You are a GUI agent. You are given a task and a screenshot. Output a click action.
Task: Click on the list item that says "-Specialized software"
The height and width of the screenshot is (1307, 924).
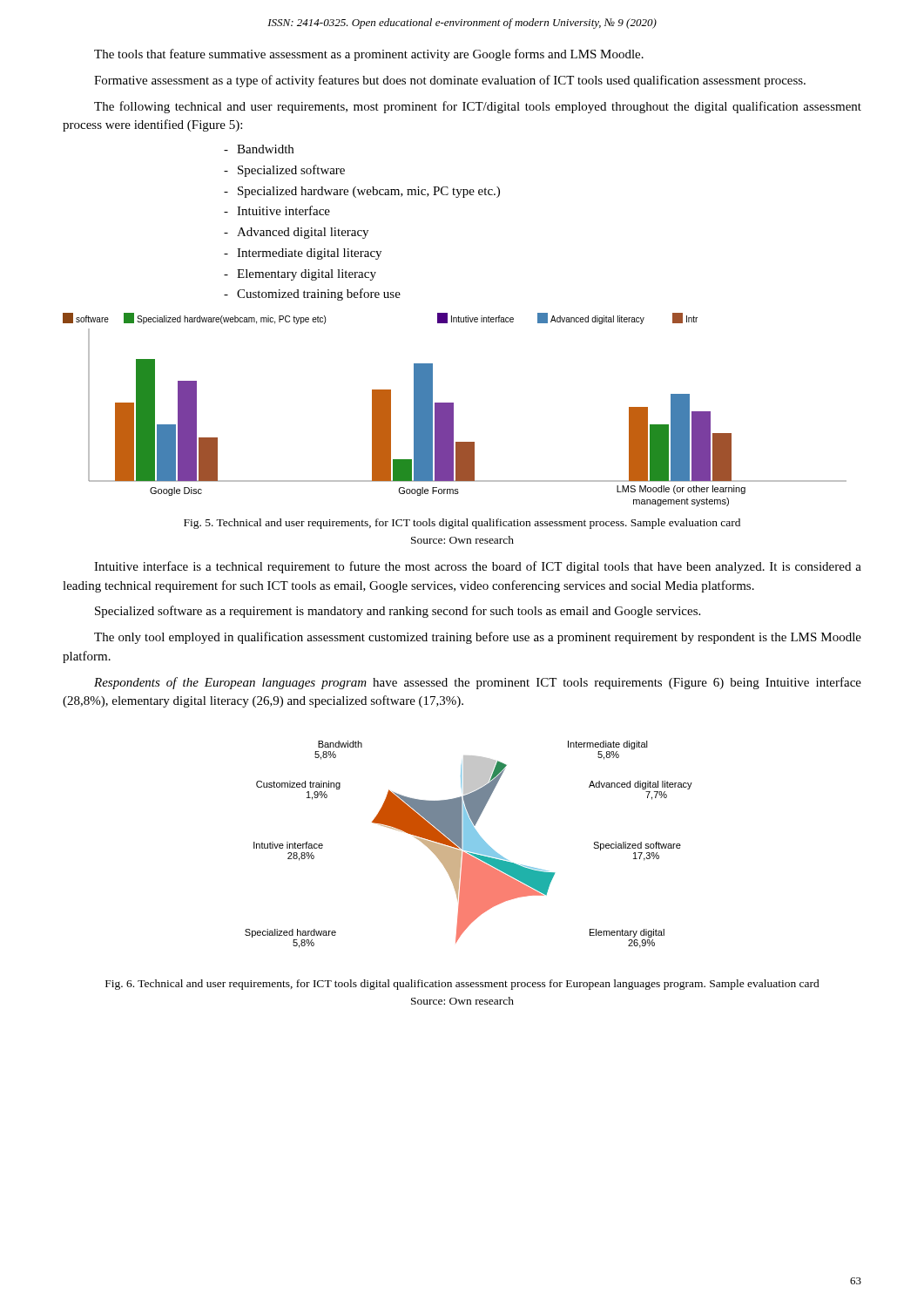(285, 170)
